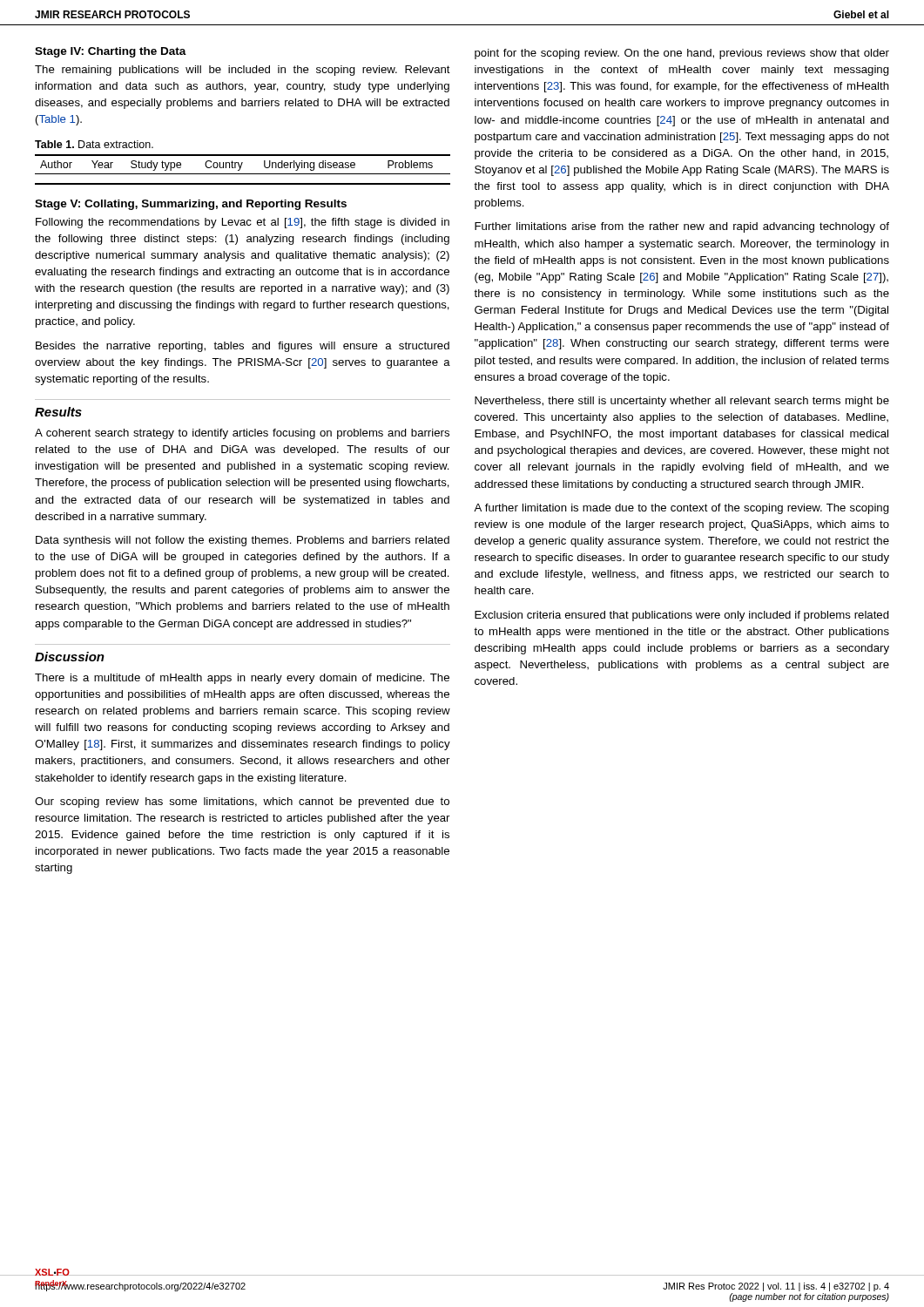This screenshot has height=1307, width=924.
Task: Find the element starting "Besides the narrative reporting, tables"
Action: point(242,362)
